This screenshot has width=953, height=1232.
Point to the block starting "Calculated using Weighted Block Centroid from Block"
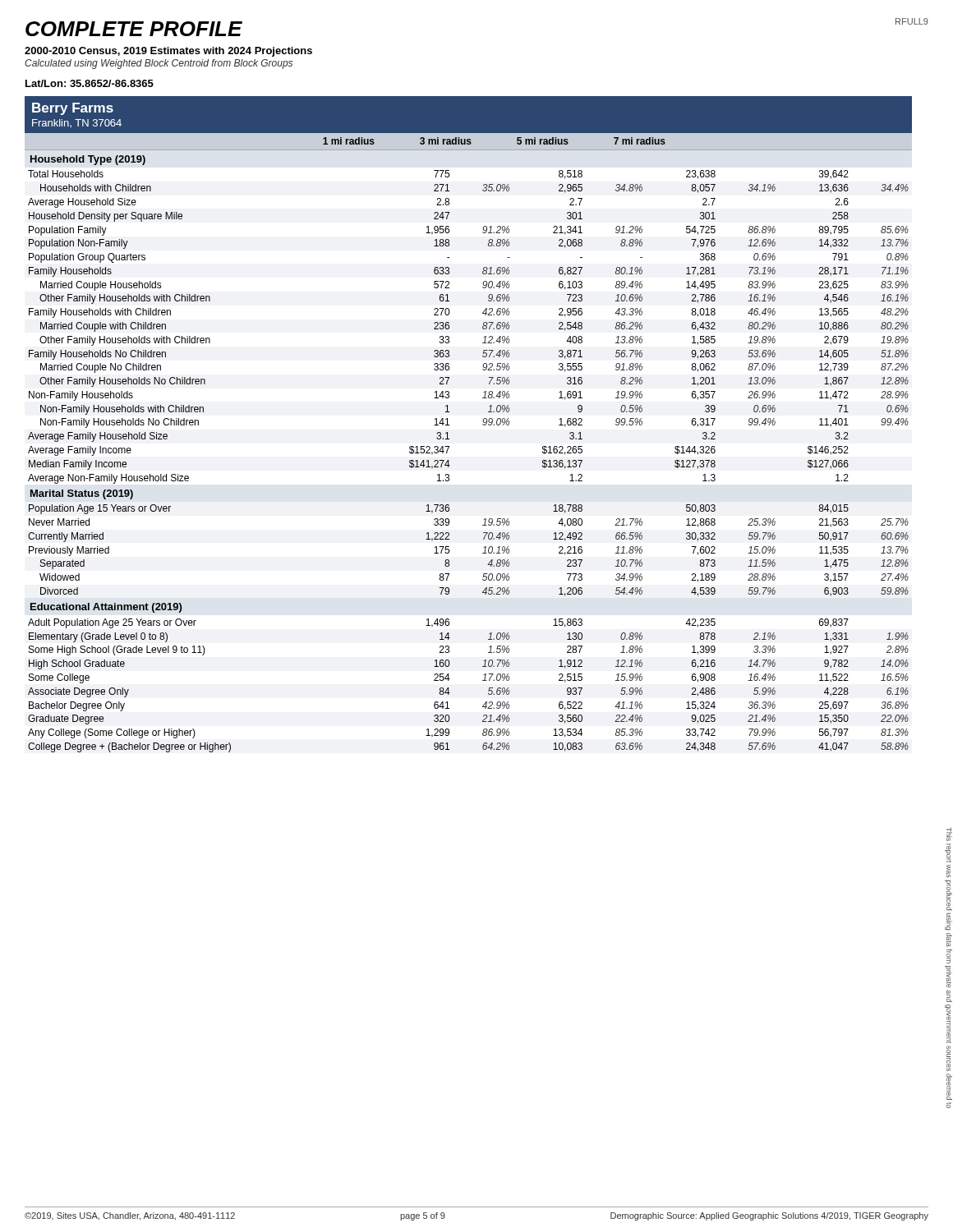tap(159, 63)
